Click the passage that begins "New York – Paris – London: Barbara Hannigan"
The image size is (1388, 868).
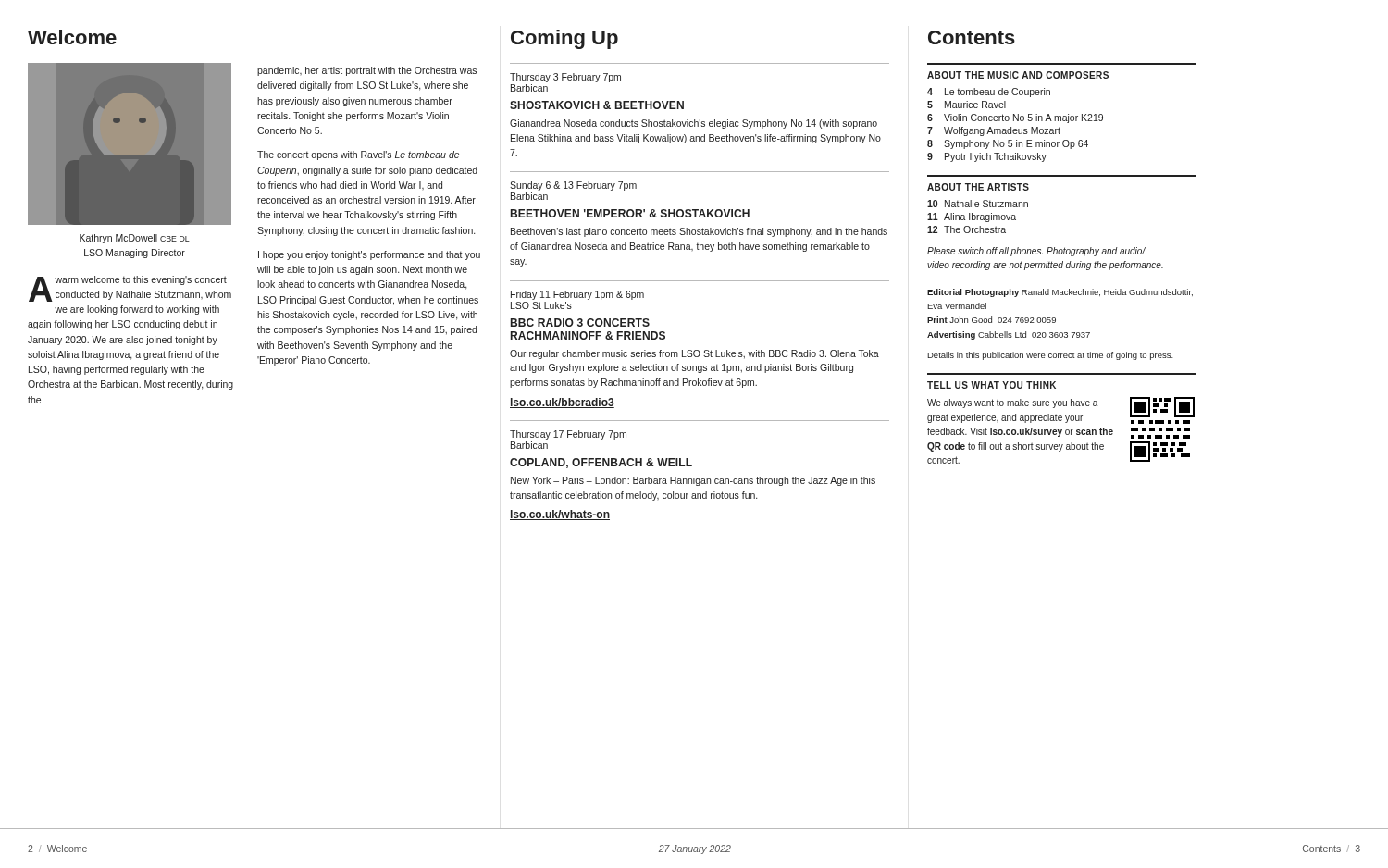tap(693, 487)
